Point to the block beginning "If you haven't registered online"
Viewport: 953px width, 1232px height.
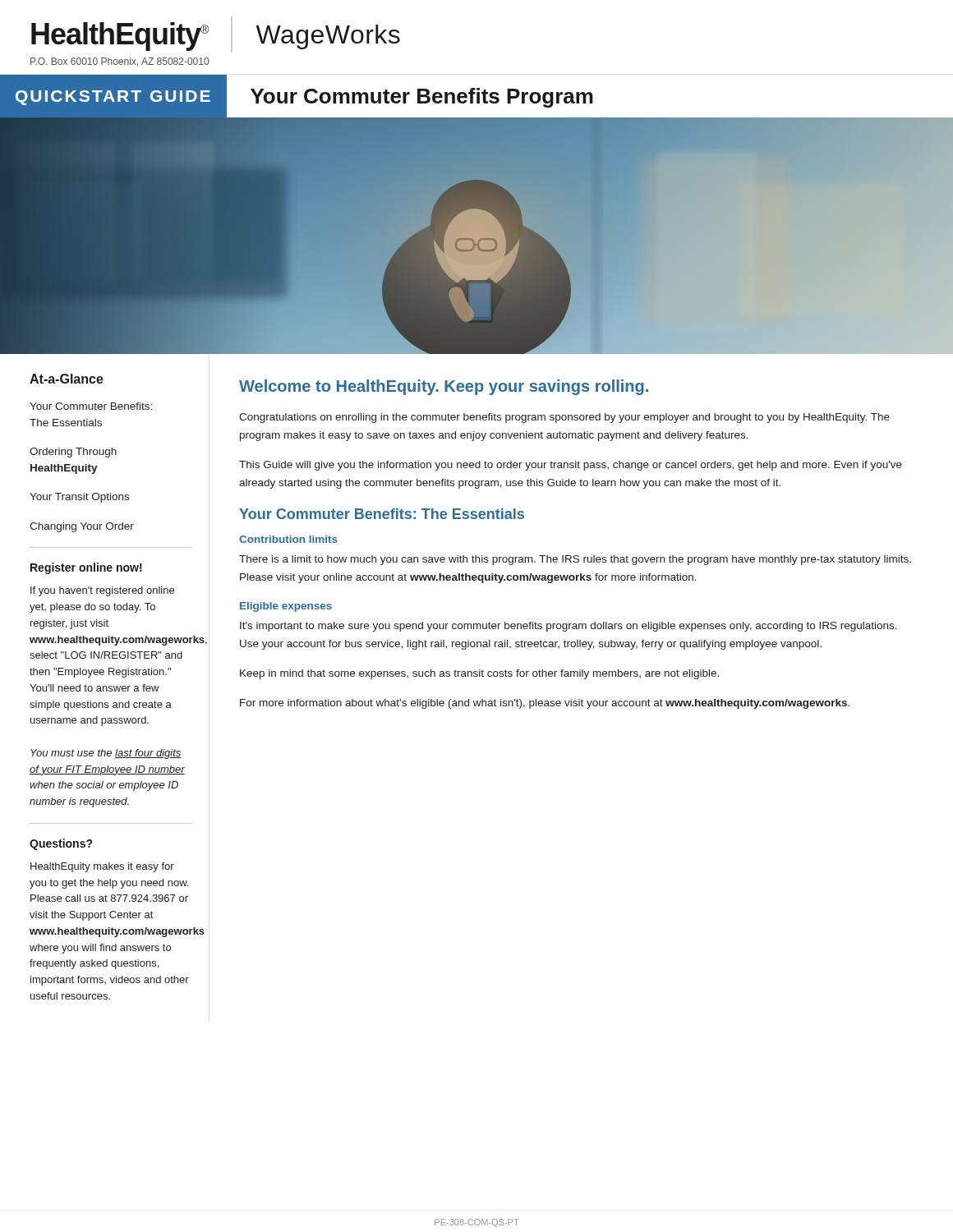[x=111, y=696]
